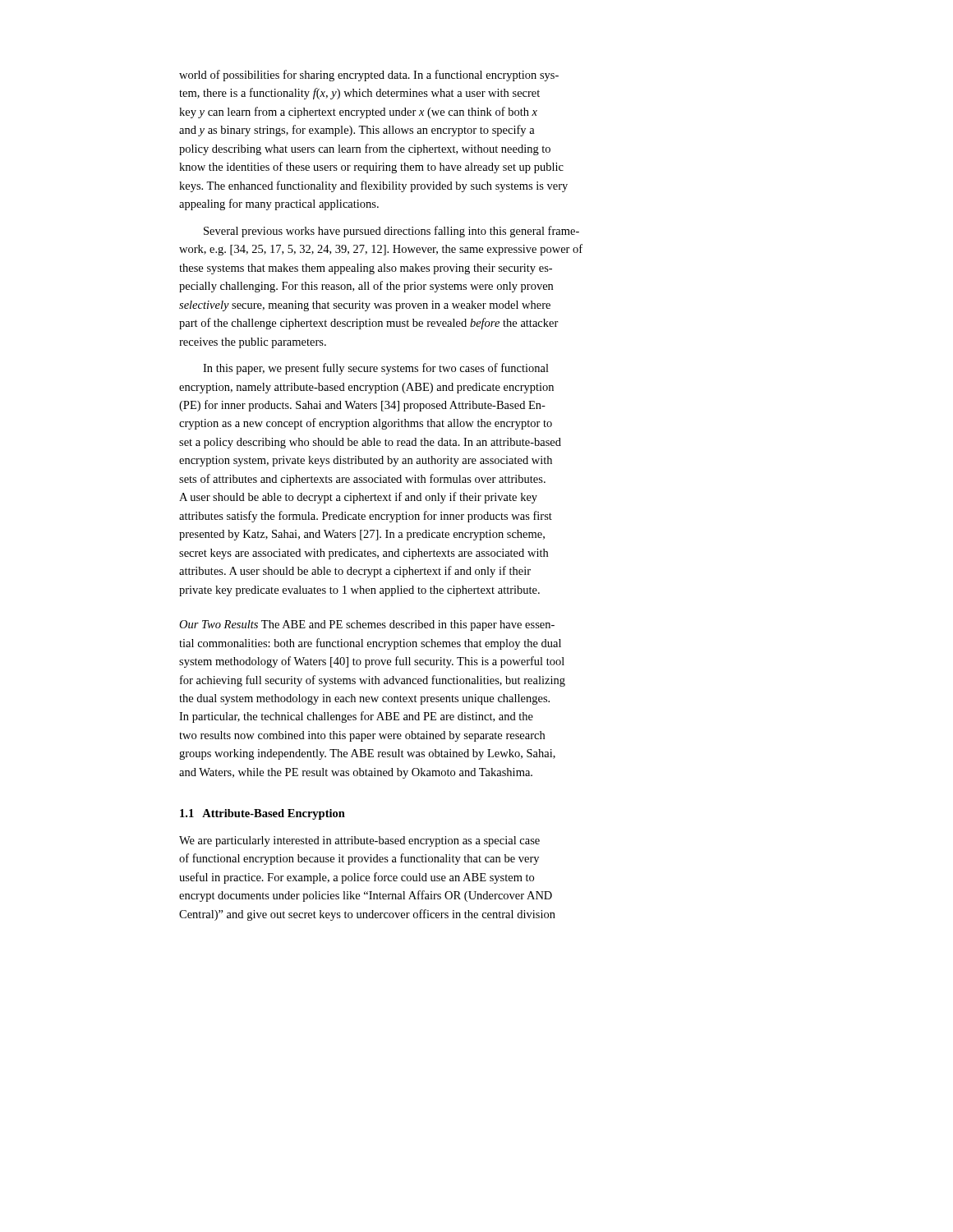Navigate to the text starting "Several previous works have pursued directions falling"
The width and height of the screenshot is (953, 1232).
pos(476,286)
